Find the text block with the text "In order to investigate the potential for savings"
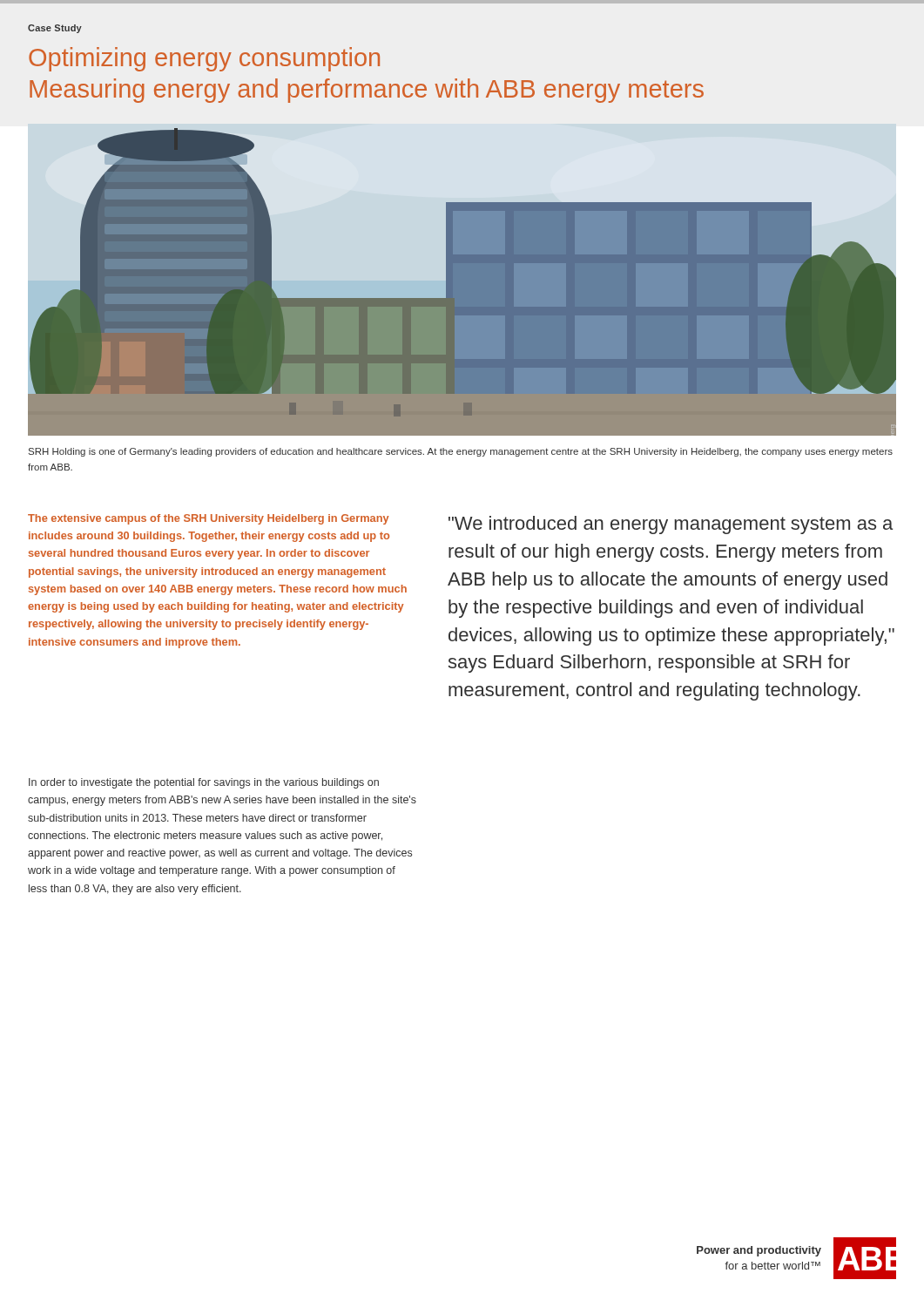Image resolution: width=924 pixels, height=1307 pixels. 222,835
